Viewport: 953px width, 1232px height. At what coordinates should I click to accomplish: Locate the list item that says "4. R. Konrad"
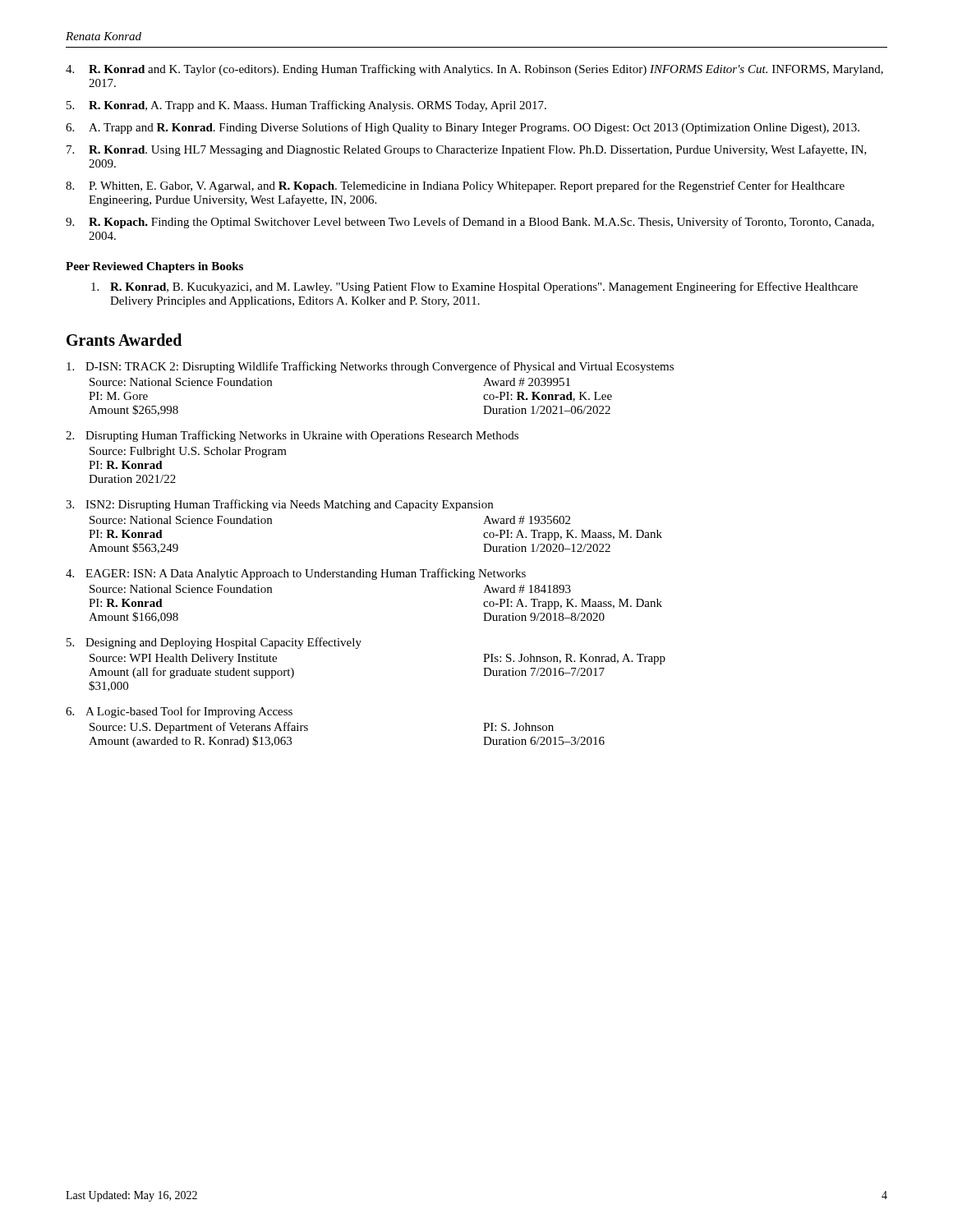pyautogui.click(x=476, y=76)
